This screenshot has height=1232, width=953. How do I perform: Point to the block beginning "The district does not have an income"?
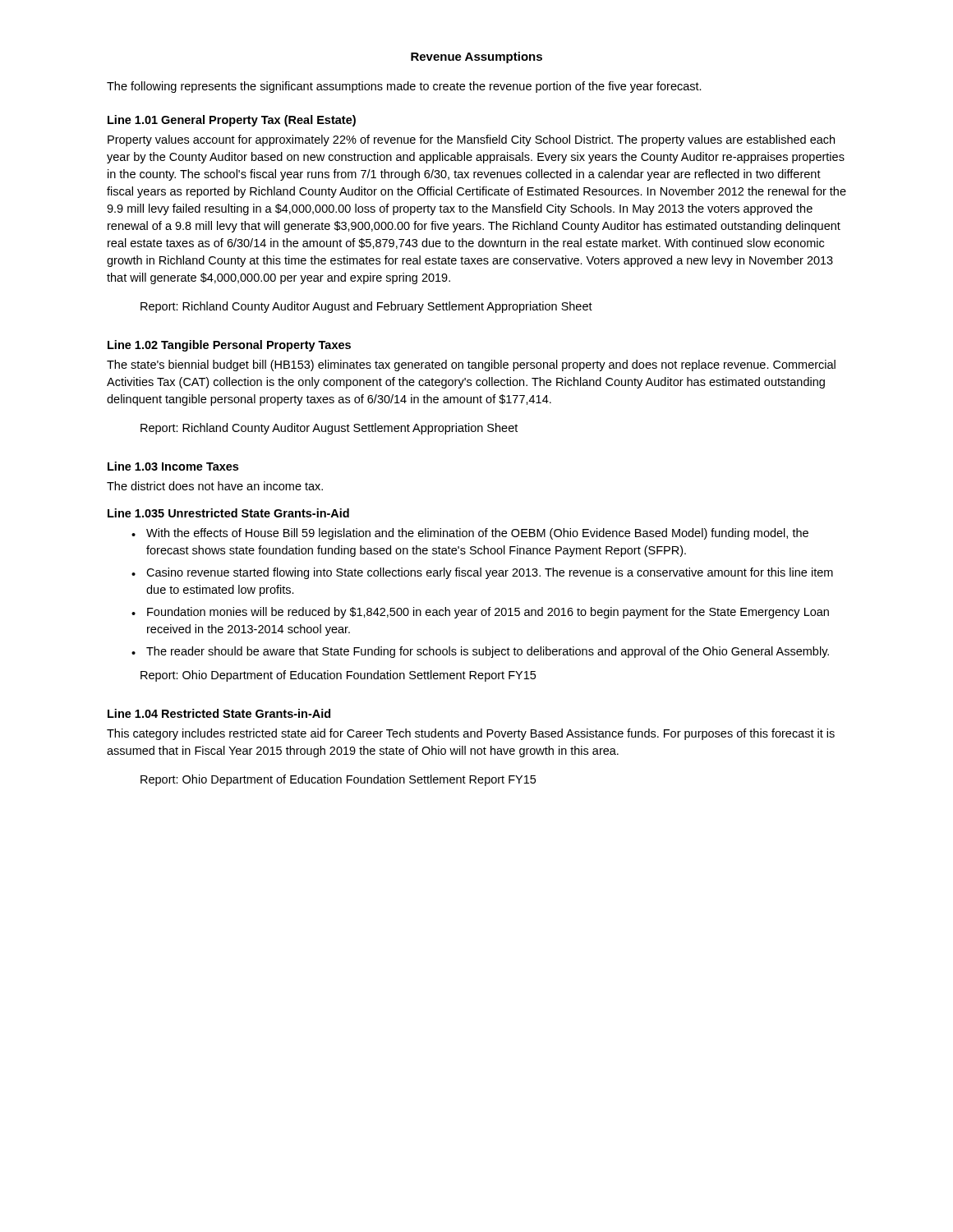215,486
